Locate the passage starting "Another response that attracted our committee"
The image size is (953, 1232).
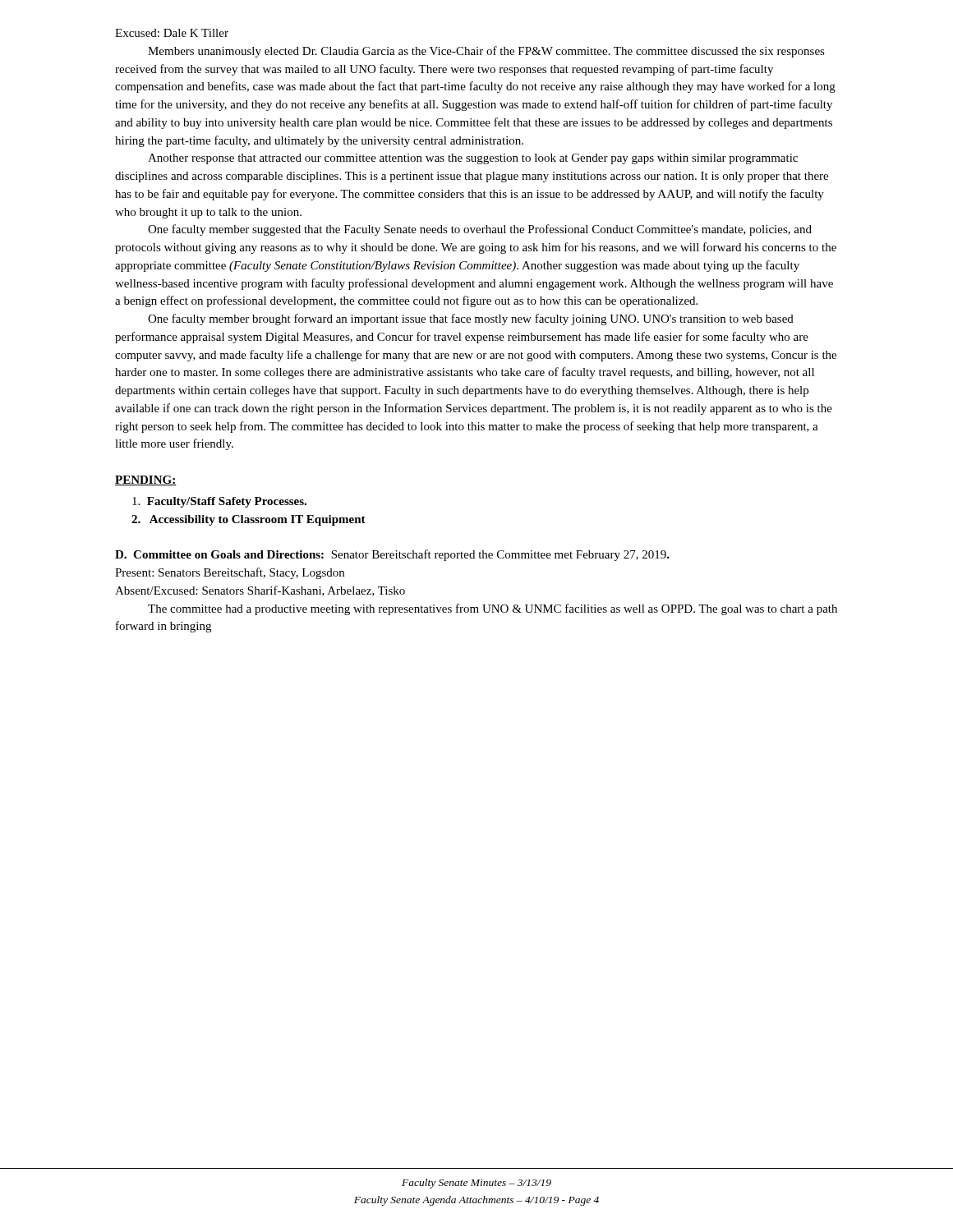point(476,185)
